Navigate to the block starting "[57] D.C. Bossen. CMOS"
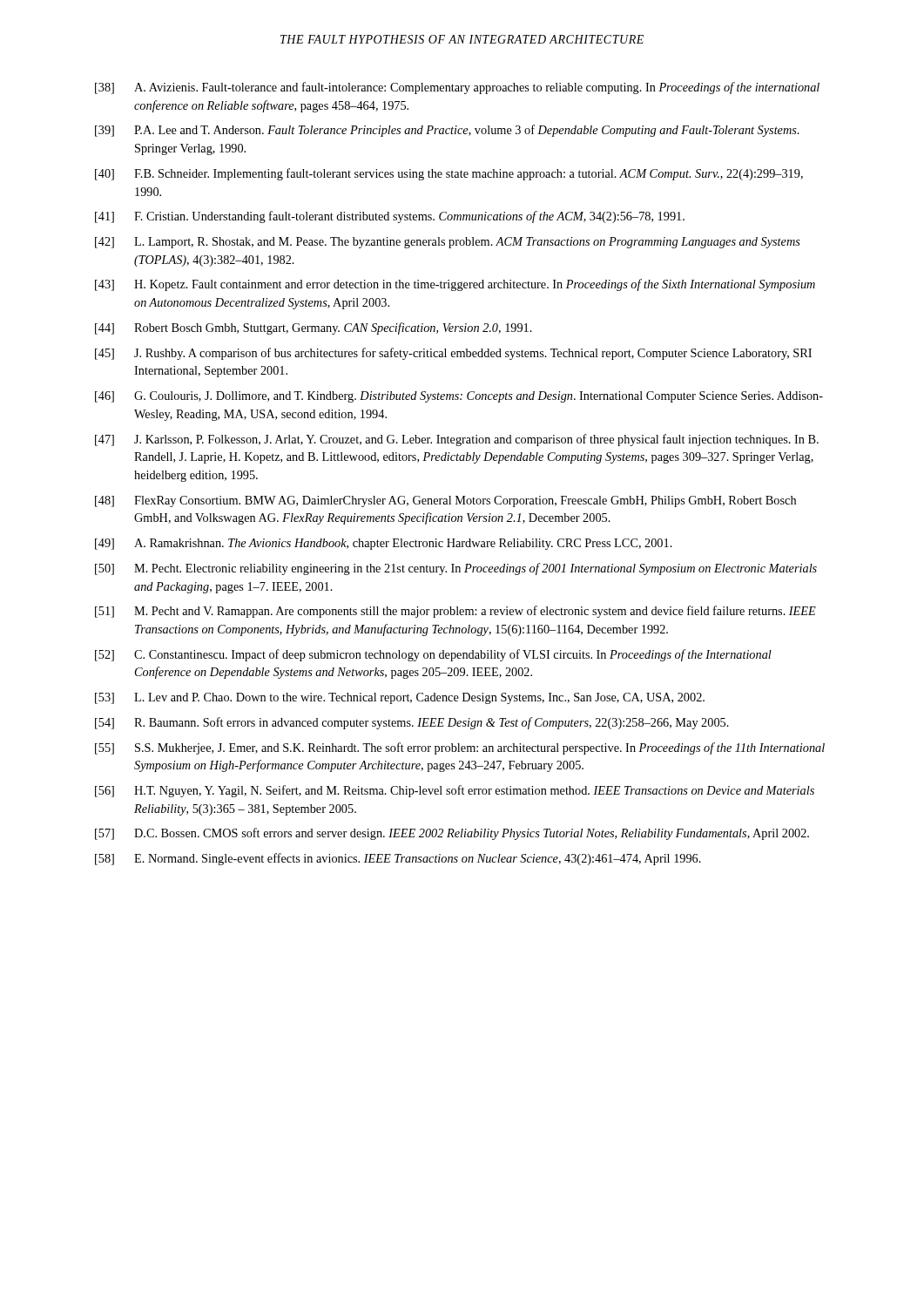The image size is (924, 1307). tap(462, 834)
